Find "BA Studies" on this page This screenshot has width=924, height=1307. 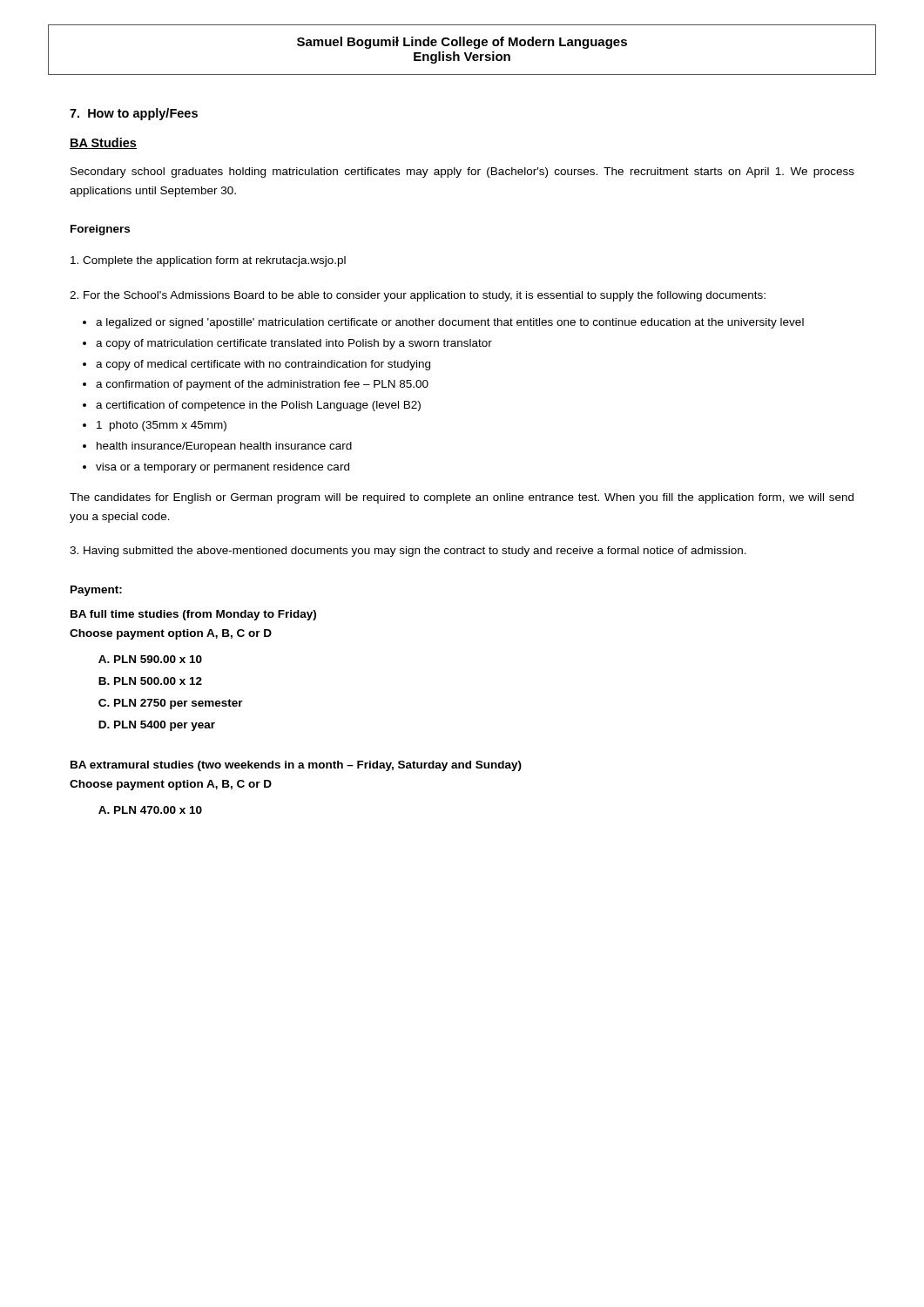103,143
